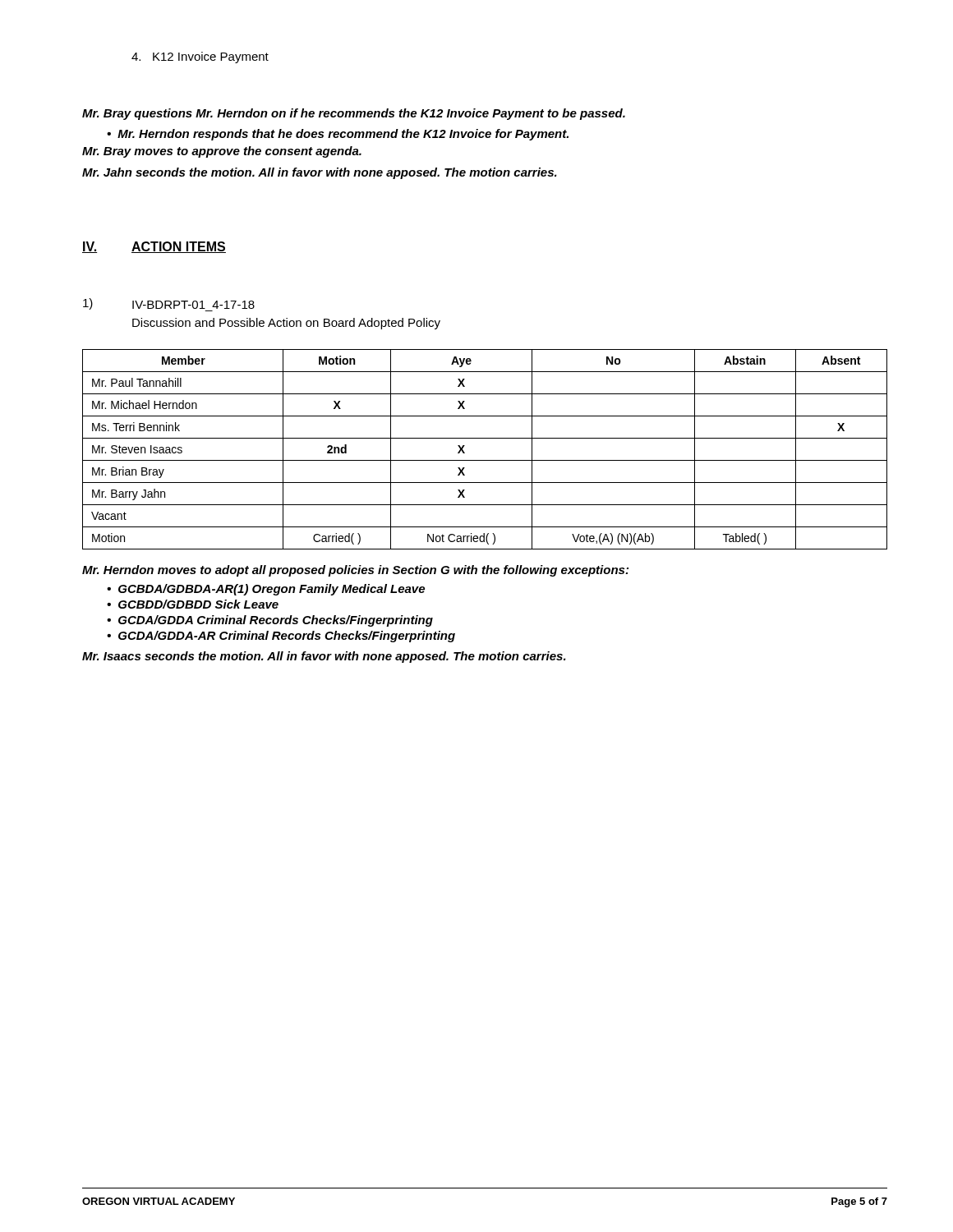This screenshot has height=1232, width=953.
Task: Select the region starting "• GCBDA/GDBDA-AR(1) Oregon Family Medical Leave"
Action: pos(266,588)
